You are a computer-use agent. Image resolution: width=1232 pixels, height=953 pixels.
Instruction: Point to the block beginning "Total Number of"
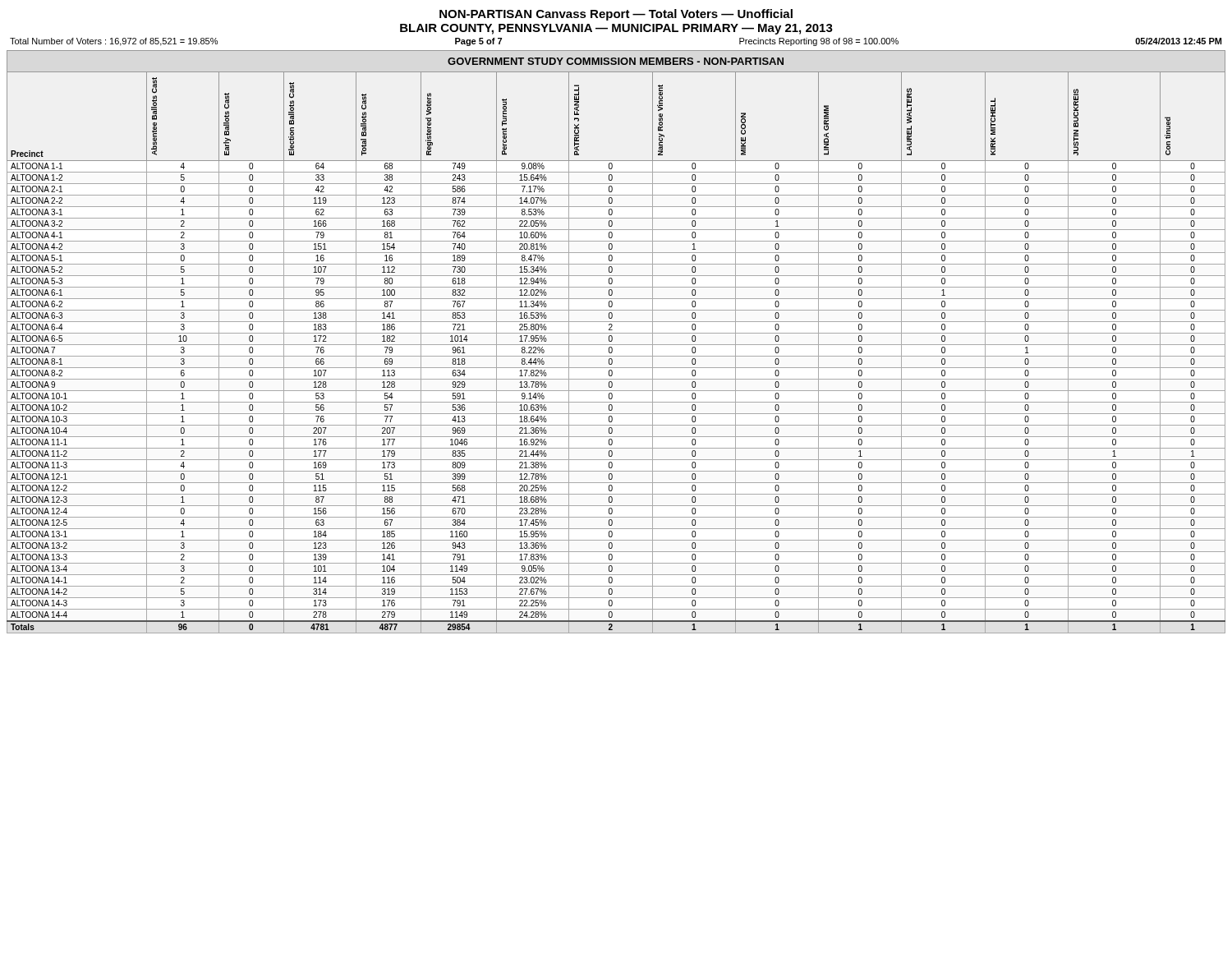[x=616, y=41]
